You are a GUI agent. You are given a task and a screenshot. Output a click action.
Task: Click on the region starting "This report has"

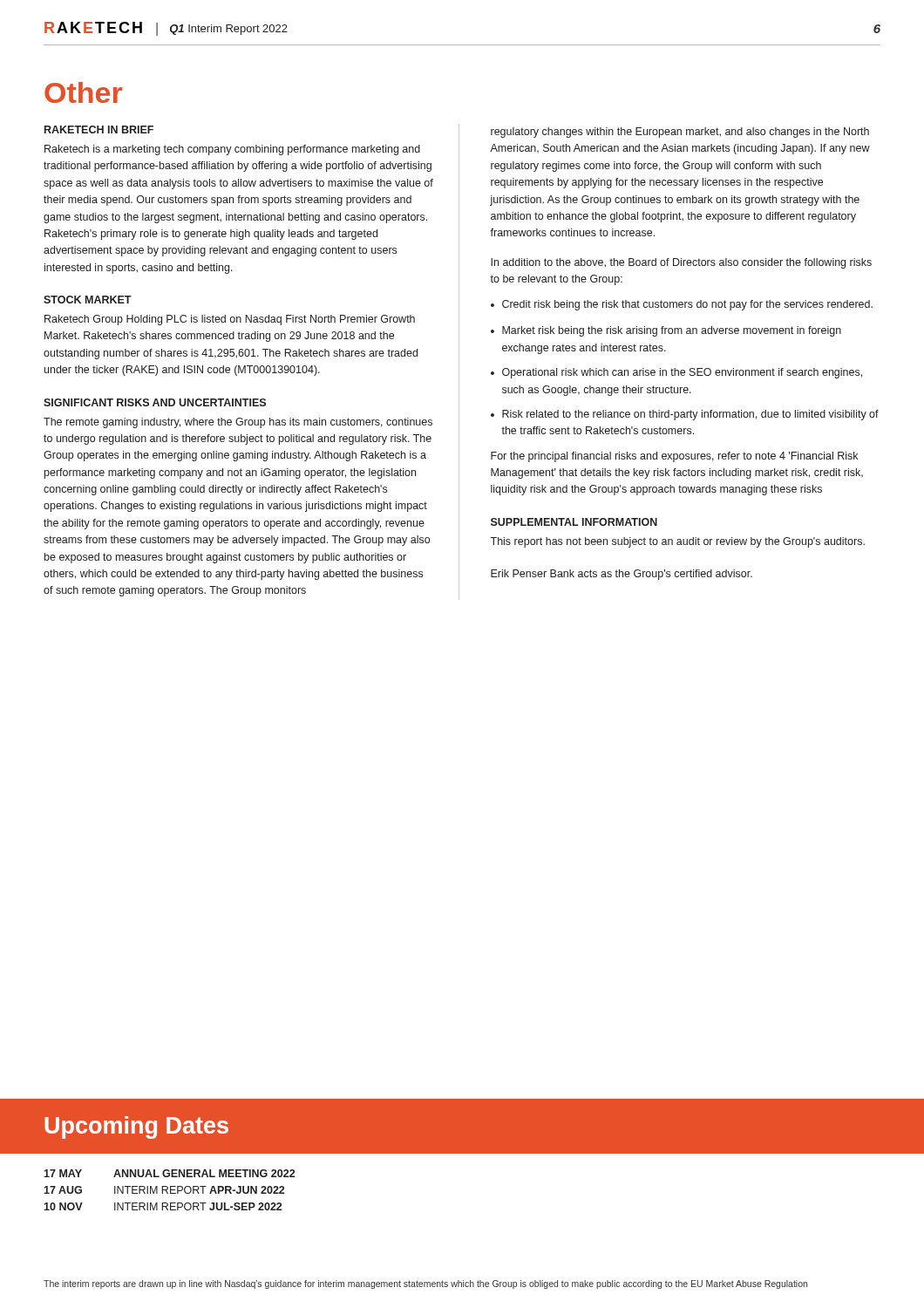(x=678, y=541)
